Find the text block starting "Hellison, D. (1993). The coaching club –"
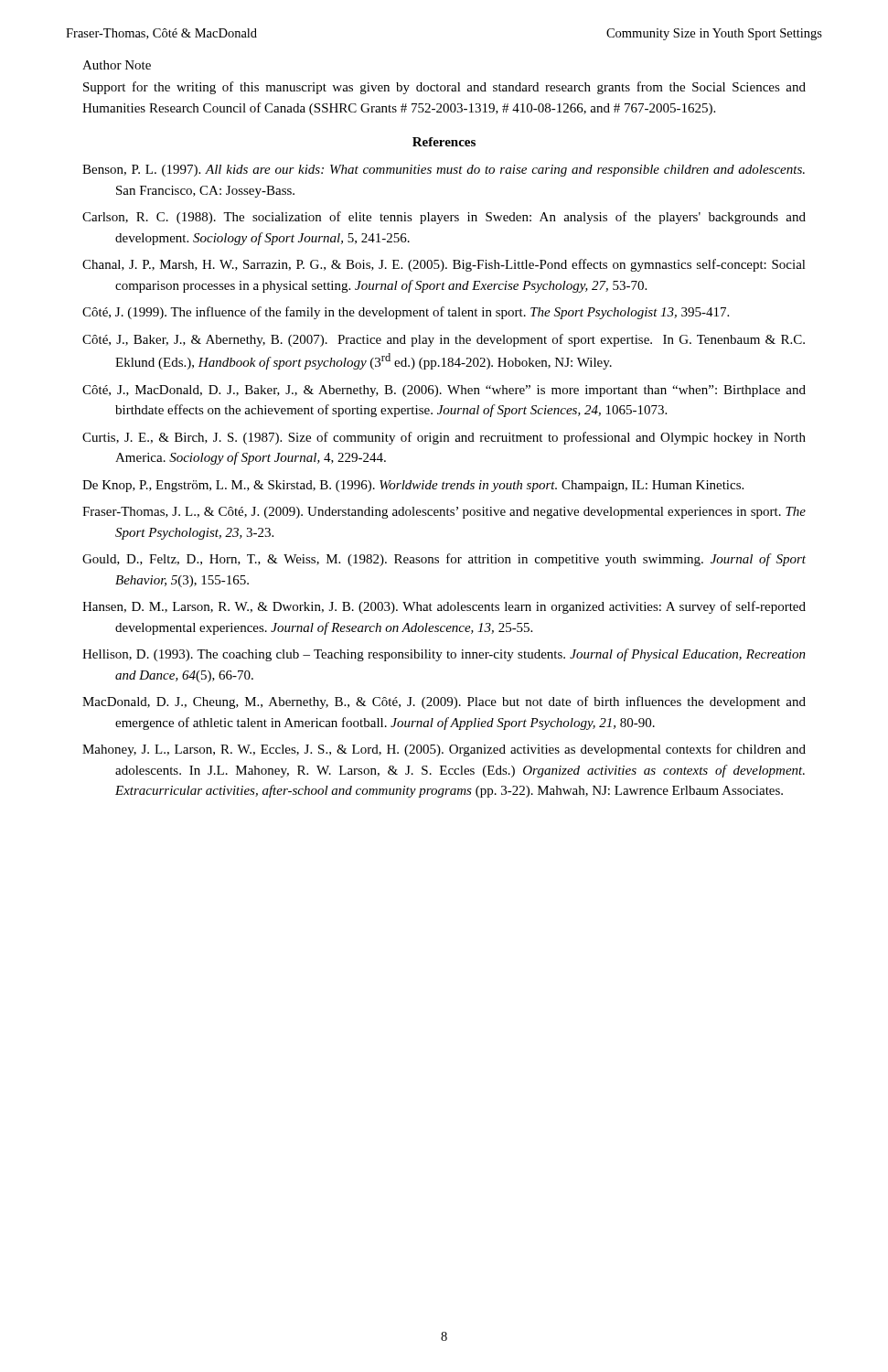This screenshot has height=1372, width=888. 444,664
